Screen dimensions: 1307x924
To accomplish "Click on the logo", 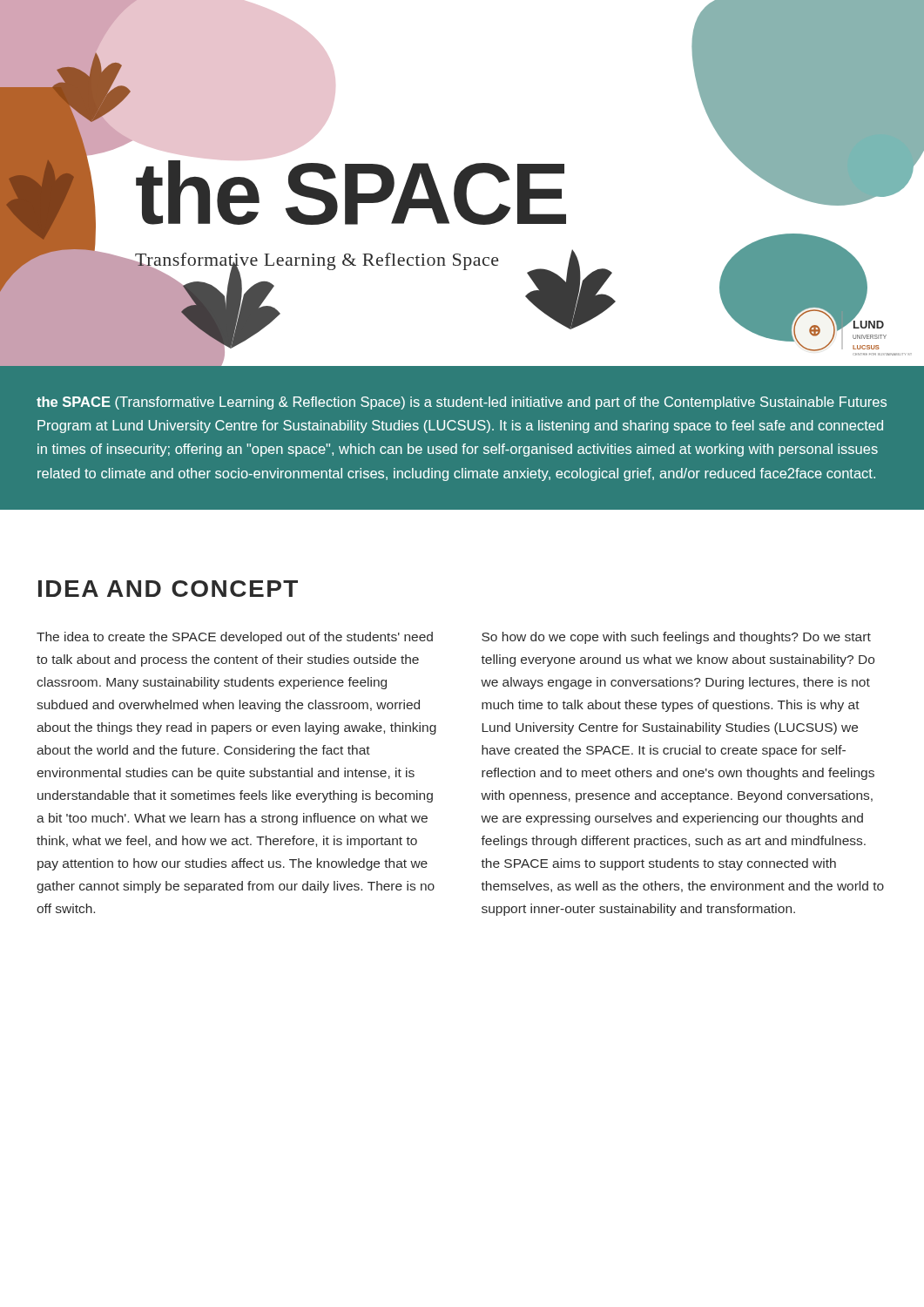I will coord(851,330).
